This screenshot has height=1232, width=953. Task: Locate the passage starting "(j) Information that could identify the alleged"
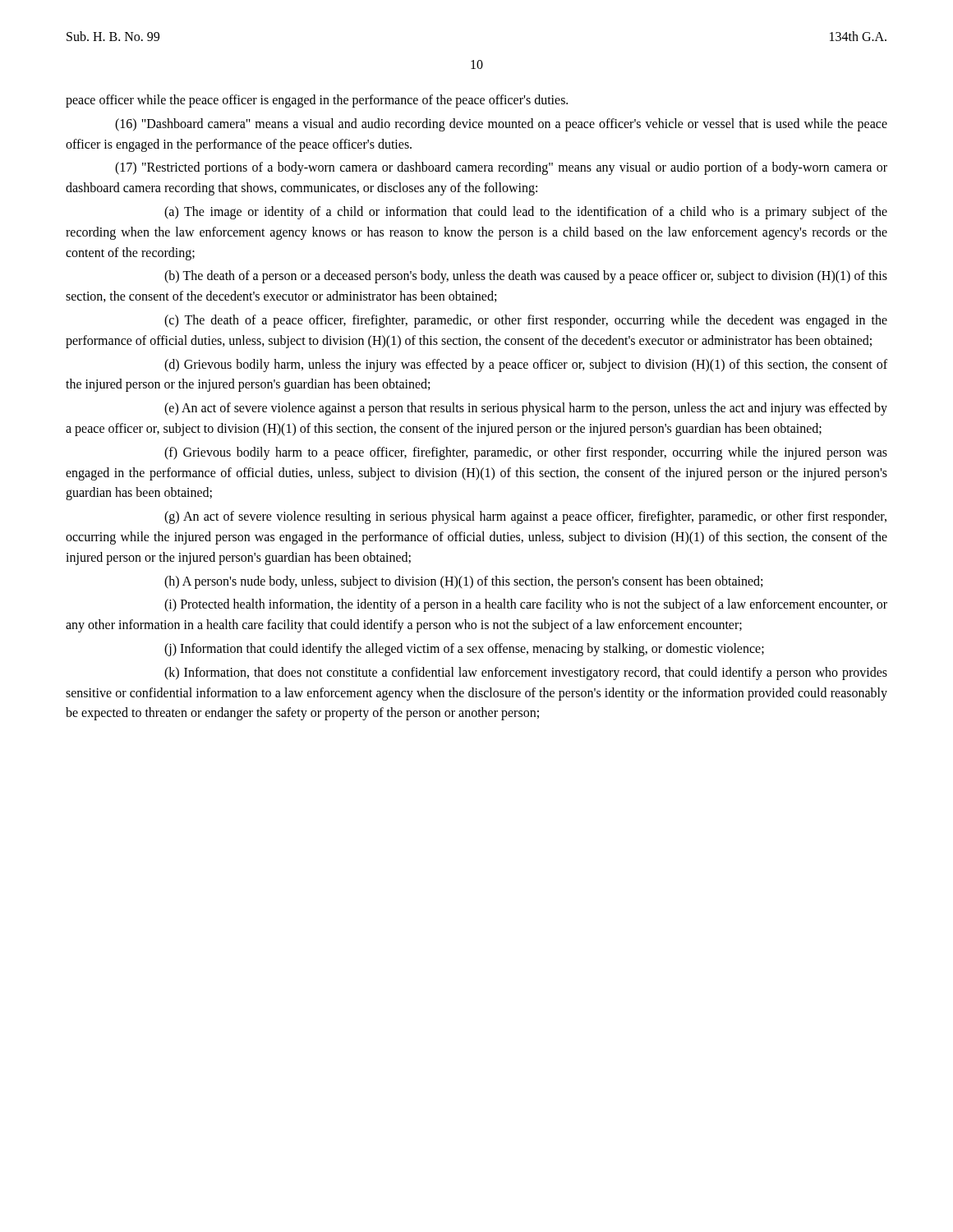[x=476, y=649]
